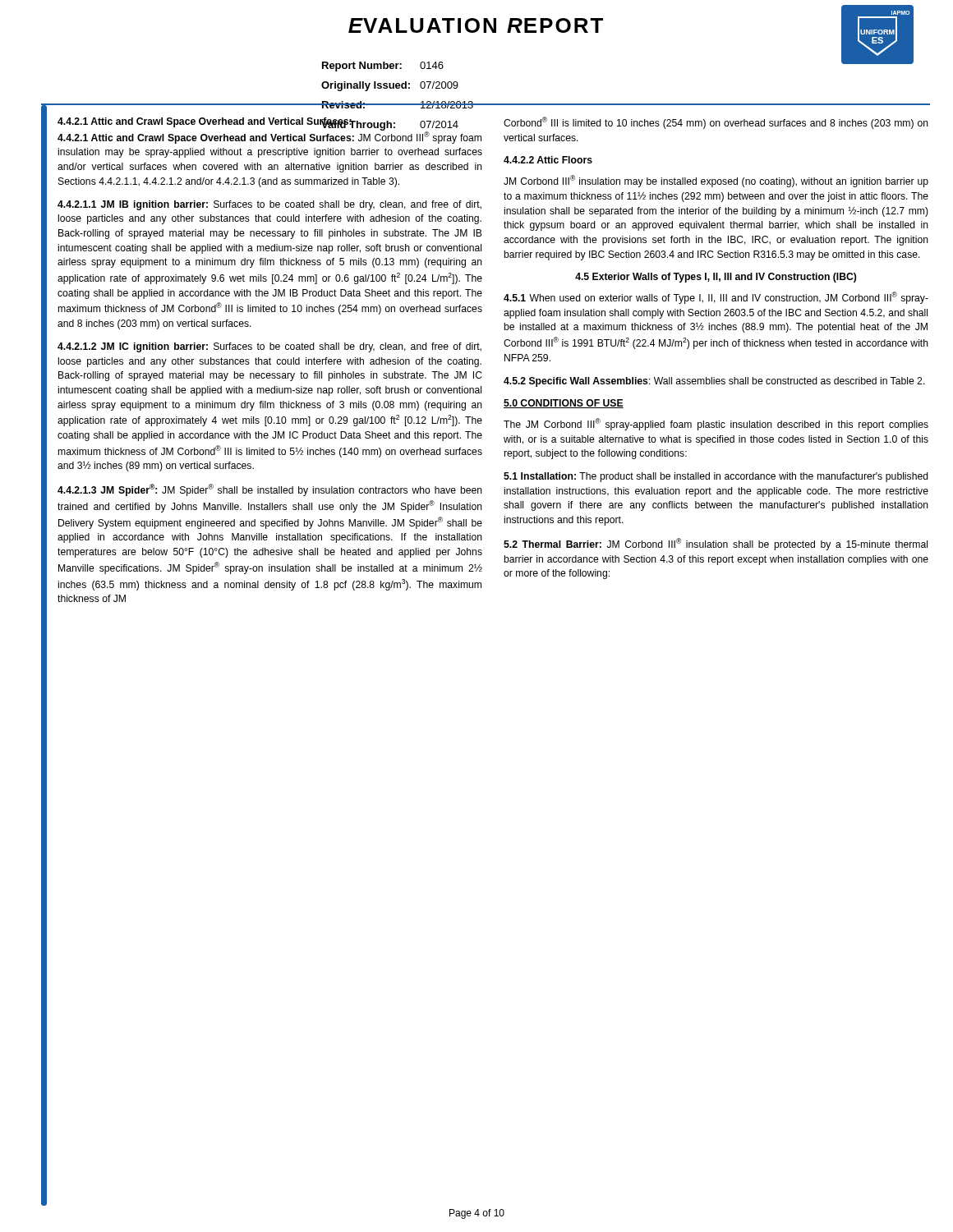Image resolution: width=953 pixels, height=1232 pixels.
Task: Find the section header on this page that starts "4.5 Exterior Walls of Types I, II, III"
Action: 716,277
